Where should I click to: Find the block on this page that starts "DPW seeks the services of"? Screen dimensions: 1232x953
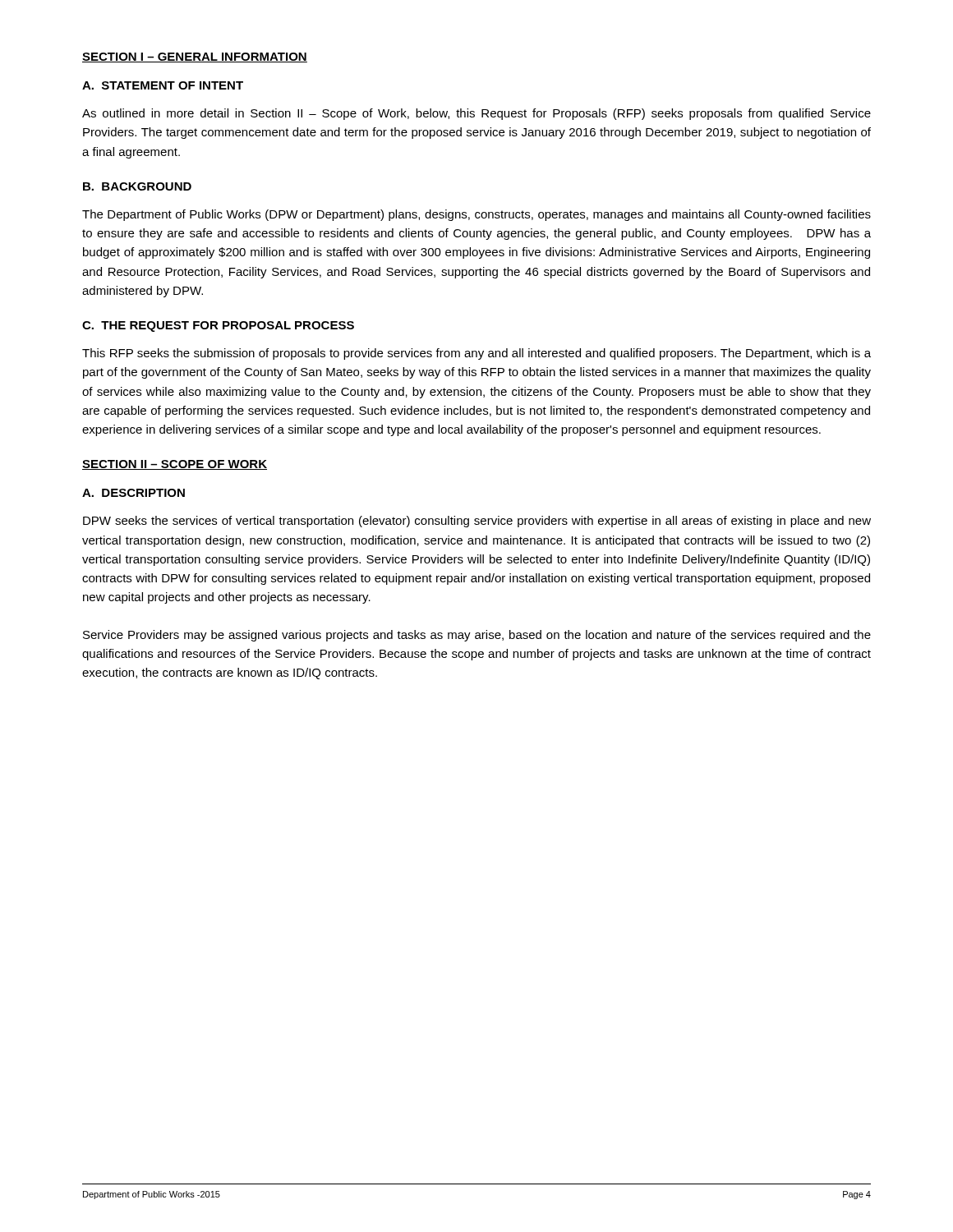point(476,559)
